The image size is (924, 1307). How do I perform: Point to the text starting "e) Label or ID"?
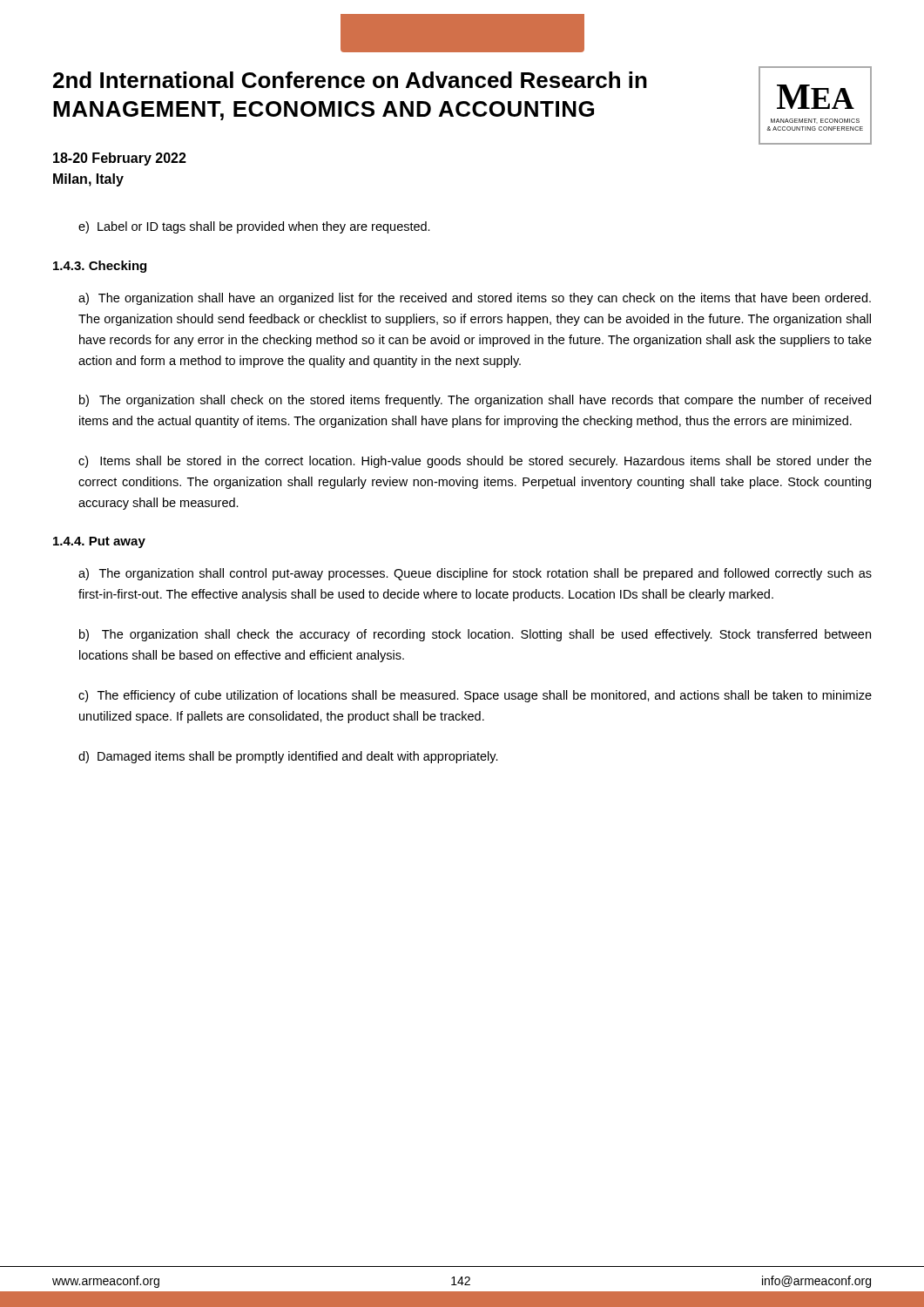tap(255, 227)
